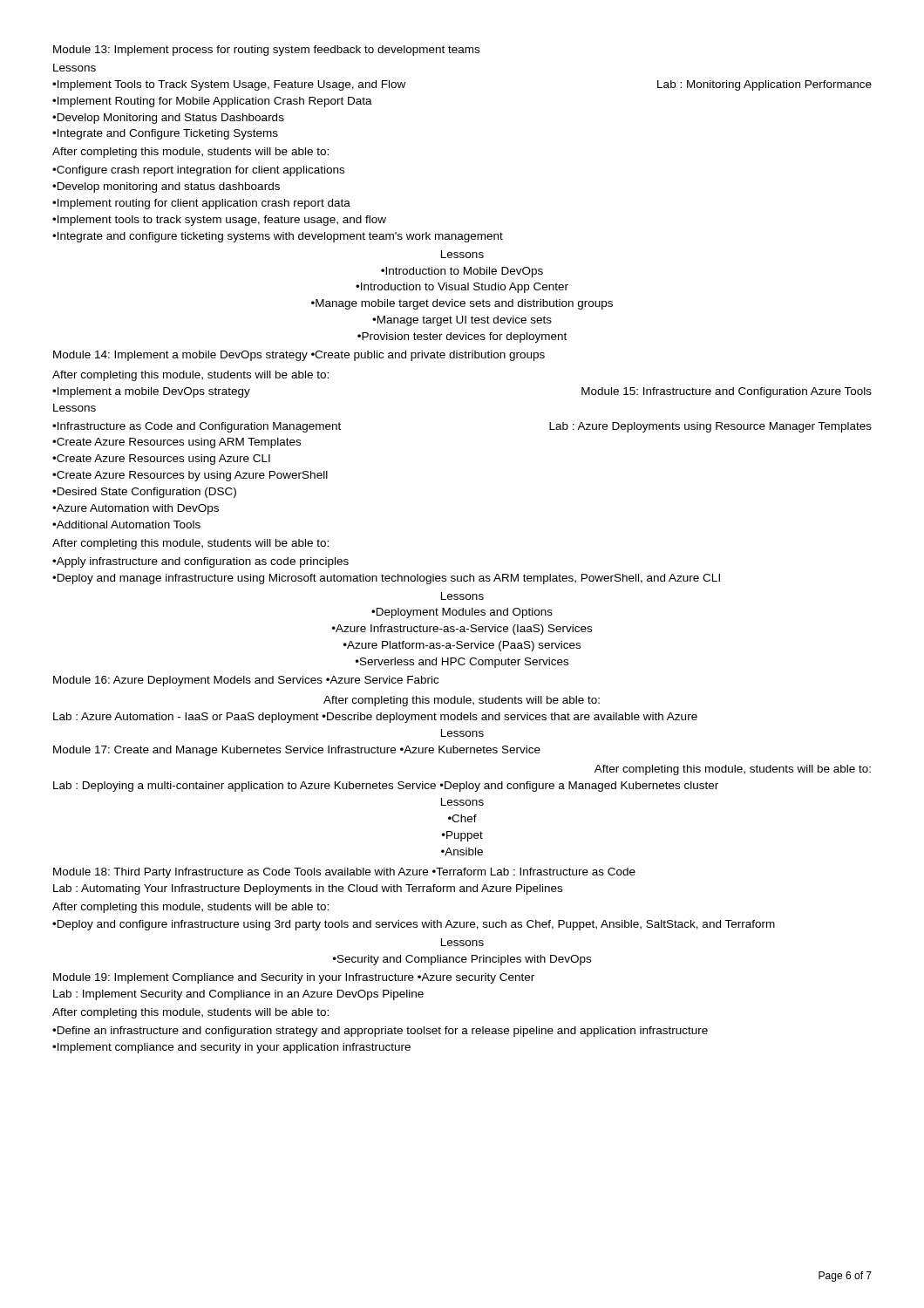
Task: Where is the passage that starts "•Configure crash report"?
Action: coord(199,170)
